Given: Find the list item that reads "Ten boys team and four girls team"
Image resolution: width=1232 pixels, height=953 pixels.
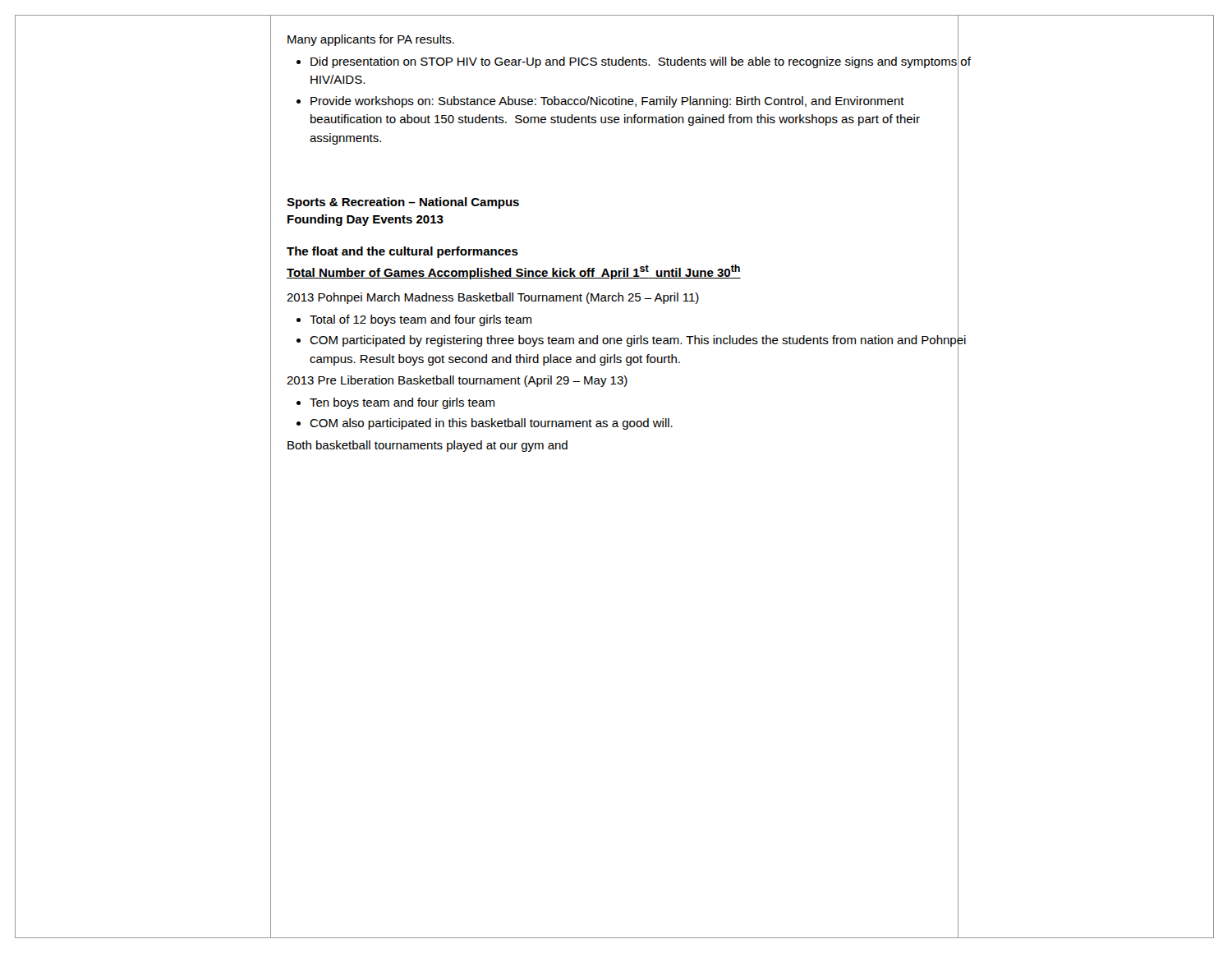Looking at the screenshot, I should coord(402,402).
